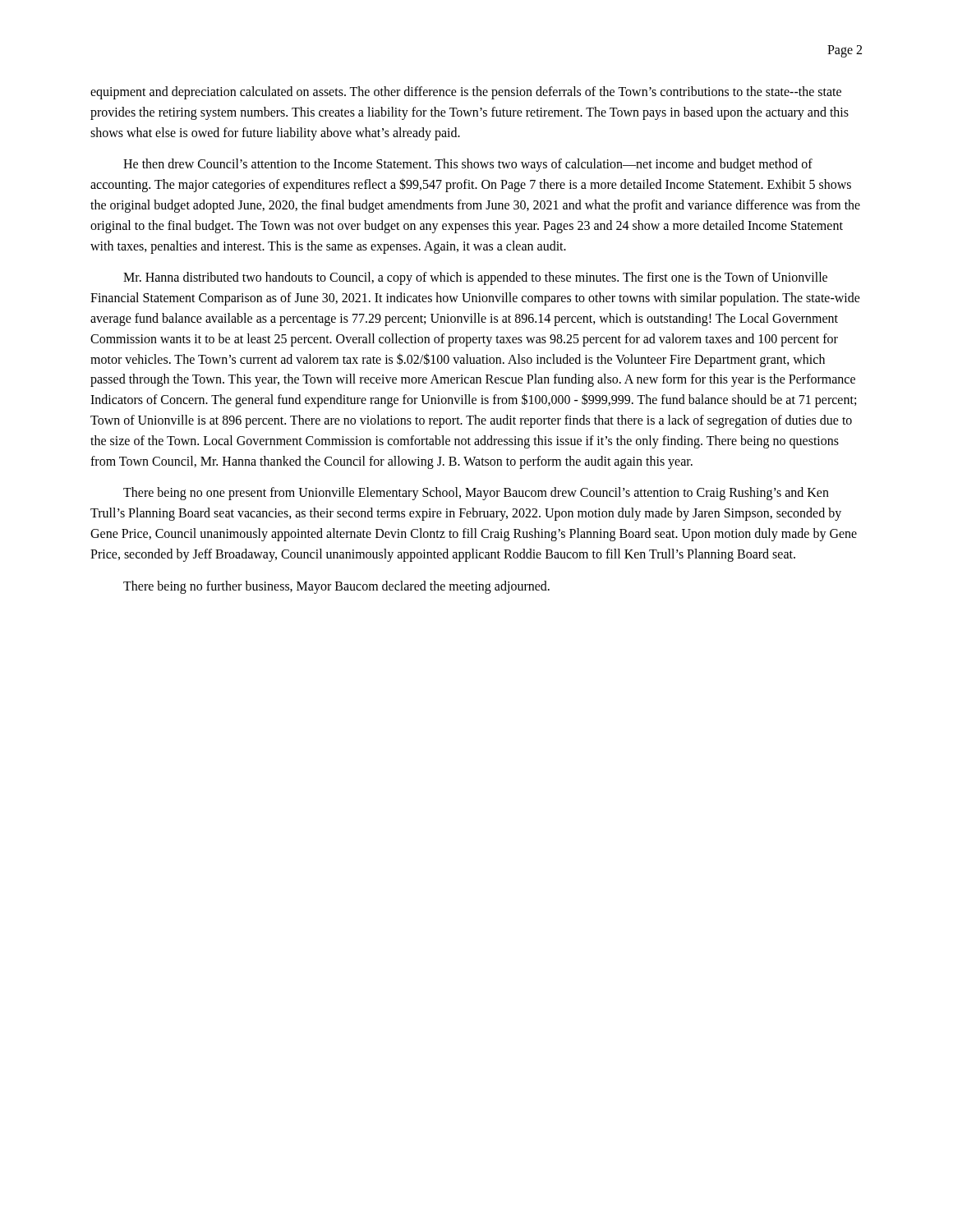This screenshot has width=953, height=1232.
Task: Select the passage starting "He then drew"
Action: [x=475, y=205]
